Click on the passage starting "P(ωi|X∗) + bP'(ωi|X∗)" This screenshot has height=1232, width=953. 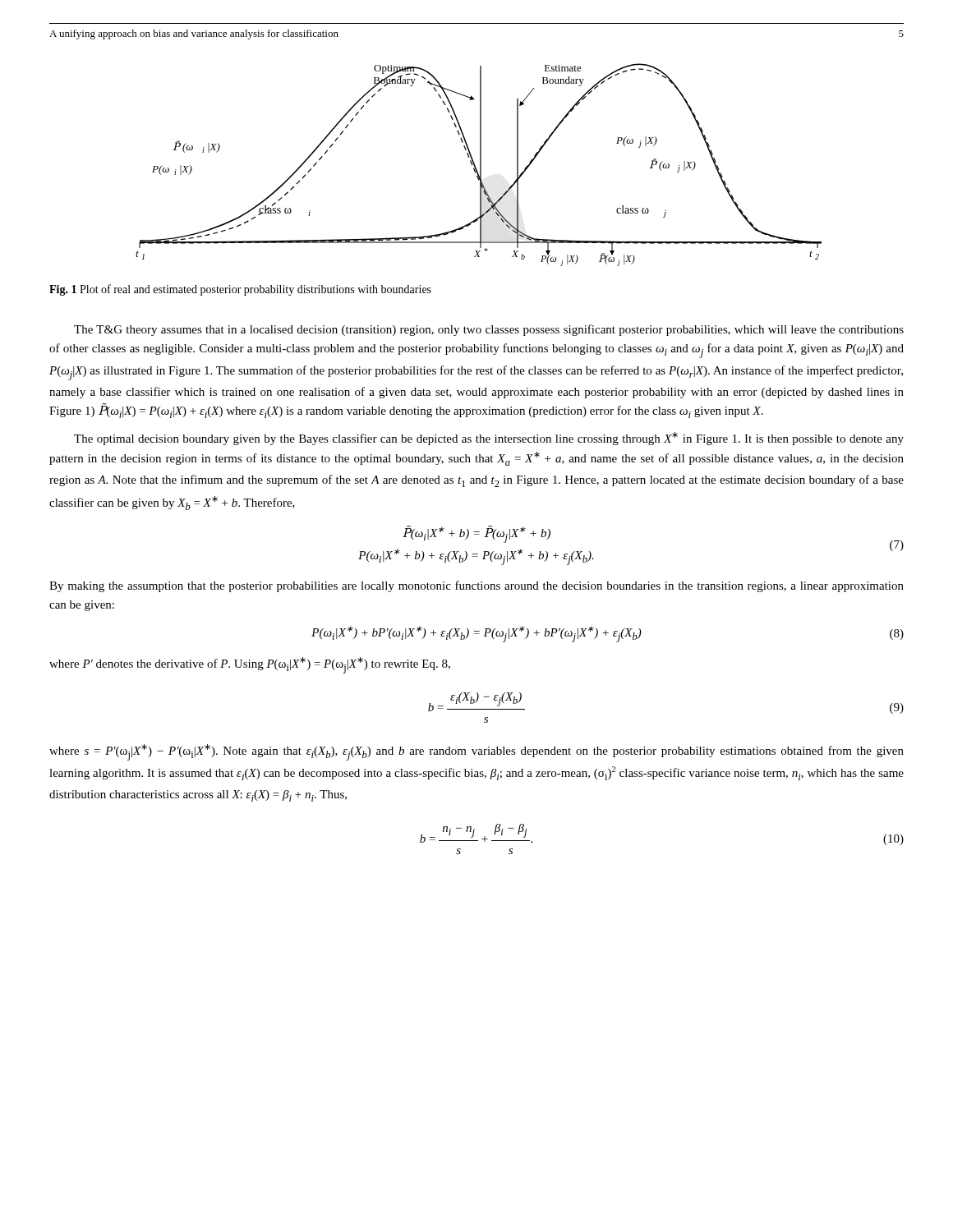(608, 634)
